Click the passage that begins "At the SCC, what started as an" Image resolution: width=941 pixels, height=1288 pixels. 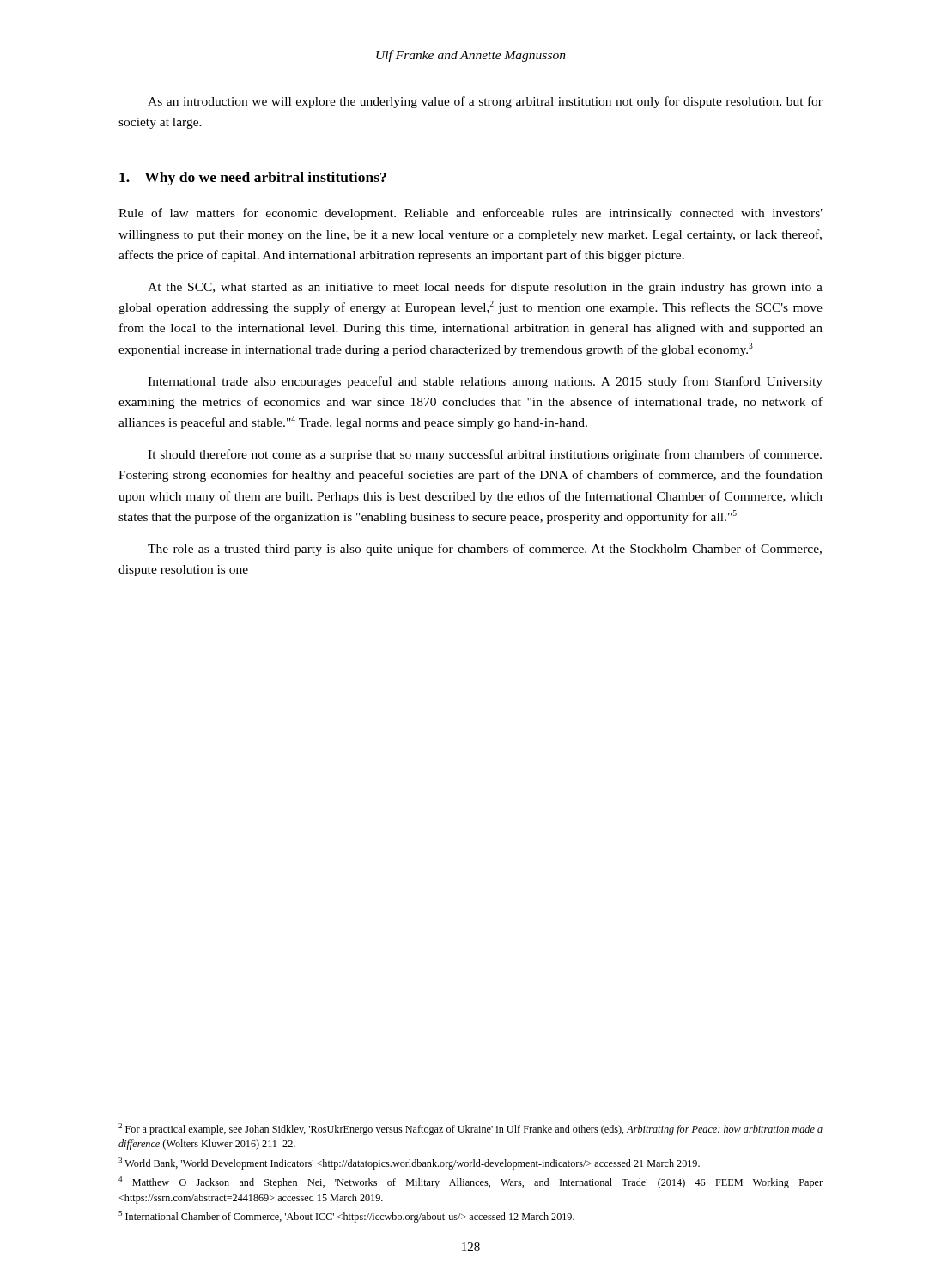pos(470,318)
